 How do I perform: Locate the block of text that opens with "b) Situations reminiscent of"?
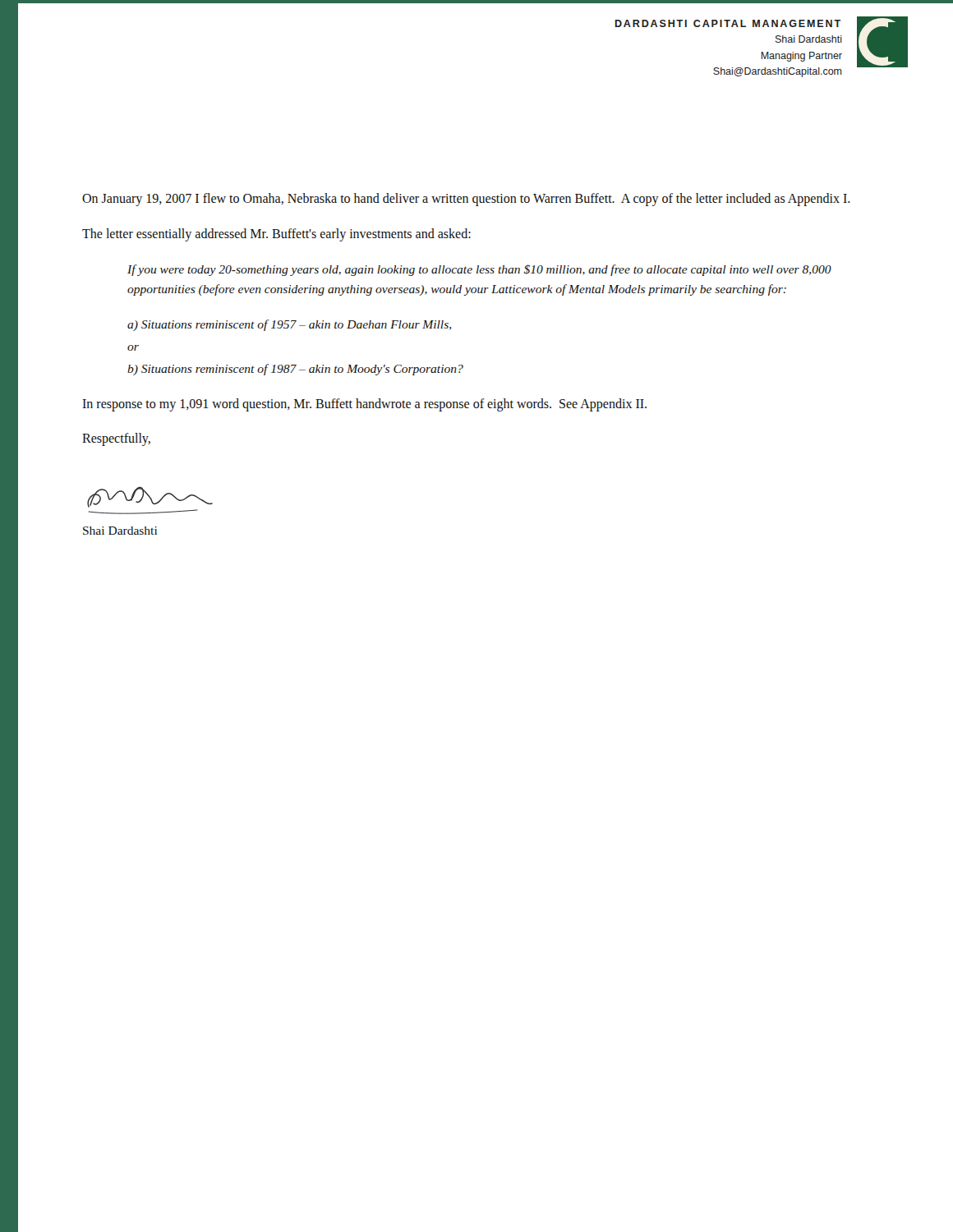tap(295, 370)
